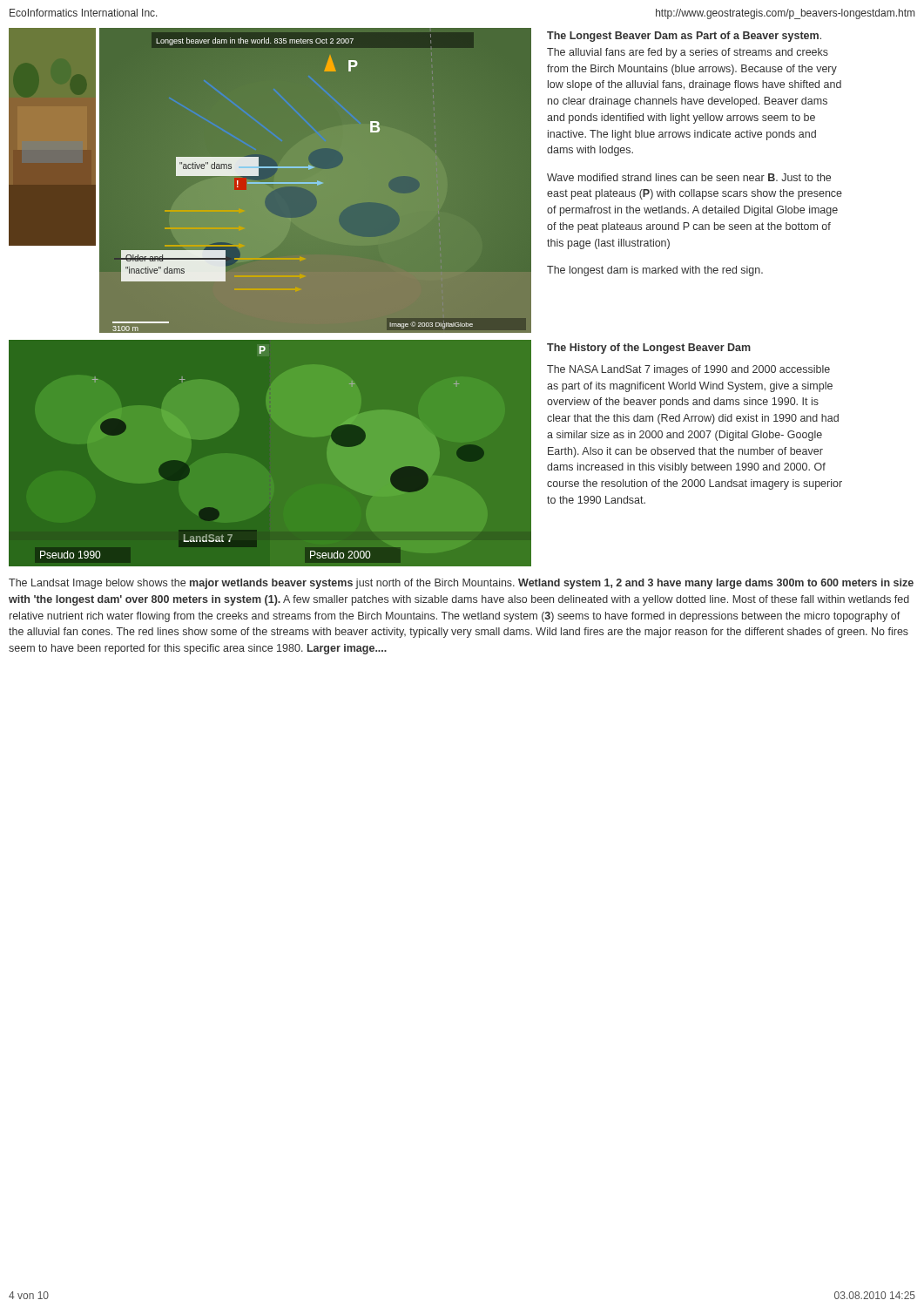Screen dimensions: 1307x924
Task: Locate the photo
Action: (x=52, y=137)
